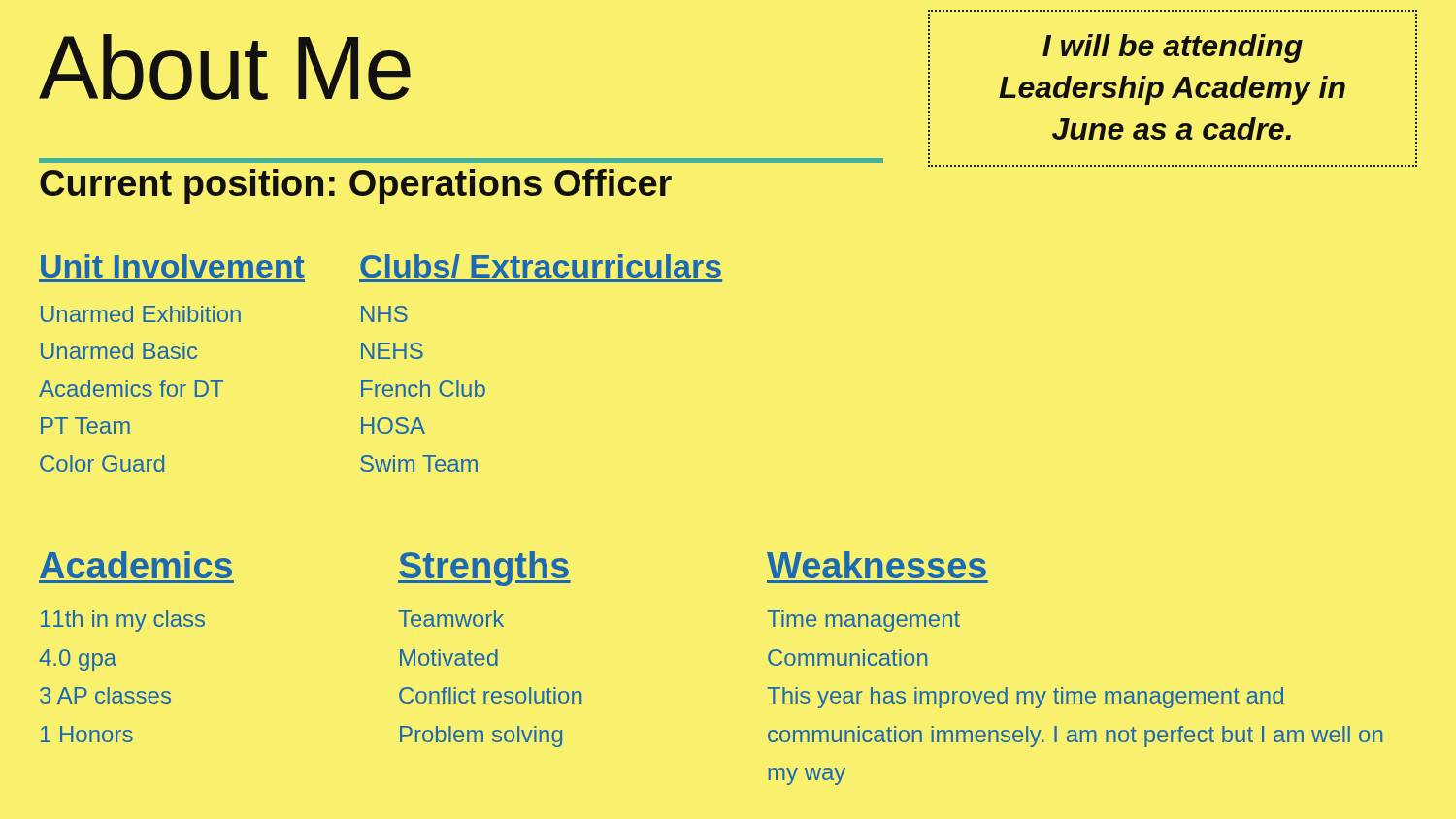Find the text starting "About Me"

pyautogui.click(x=226, y=68)
